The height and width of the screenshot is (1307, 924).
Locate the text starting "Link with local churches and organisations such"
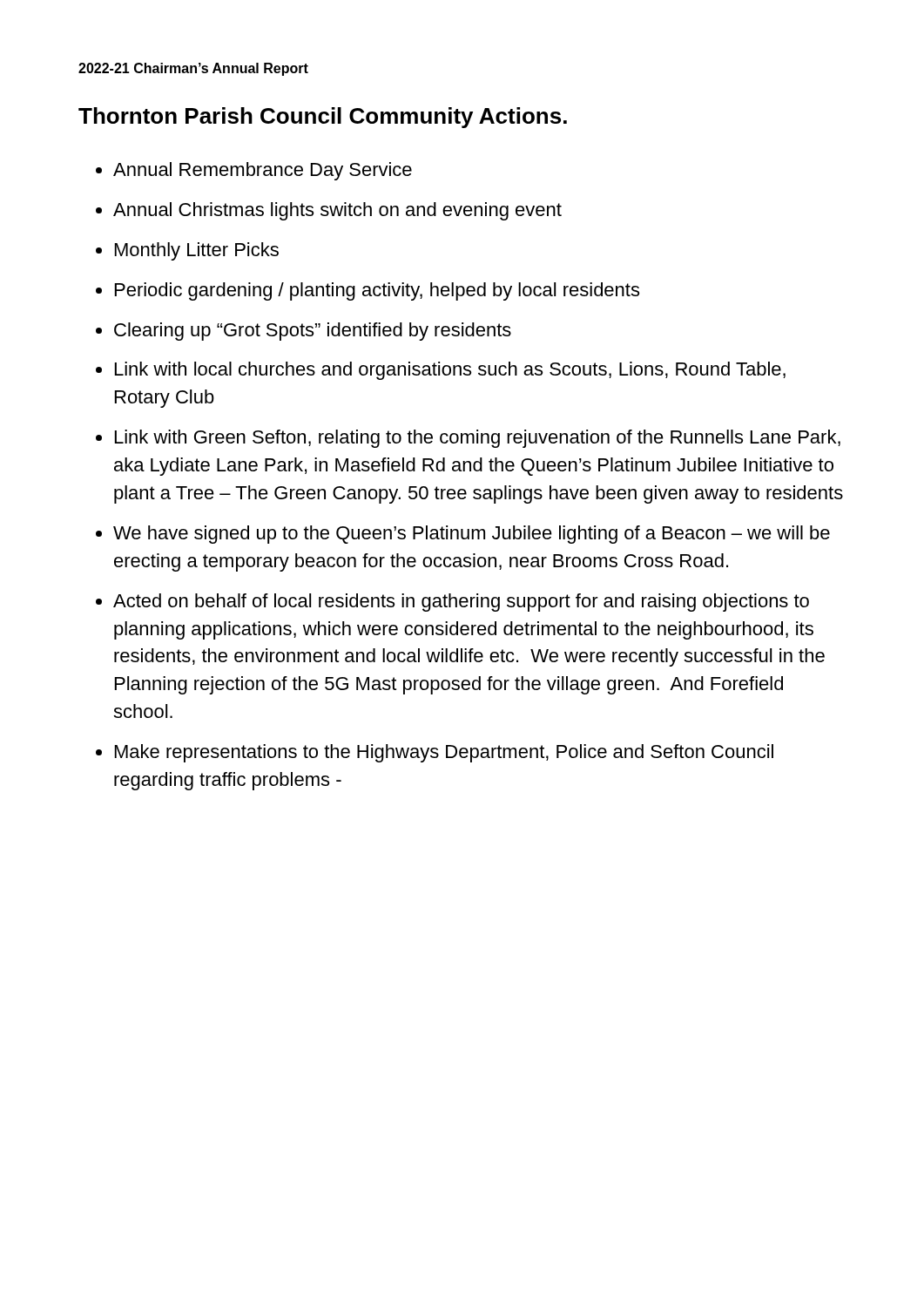click(450, 383)
